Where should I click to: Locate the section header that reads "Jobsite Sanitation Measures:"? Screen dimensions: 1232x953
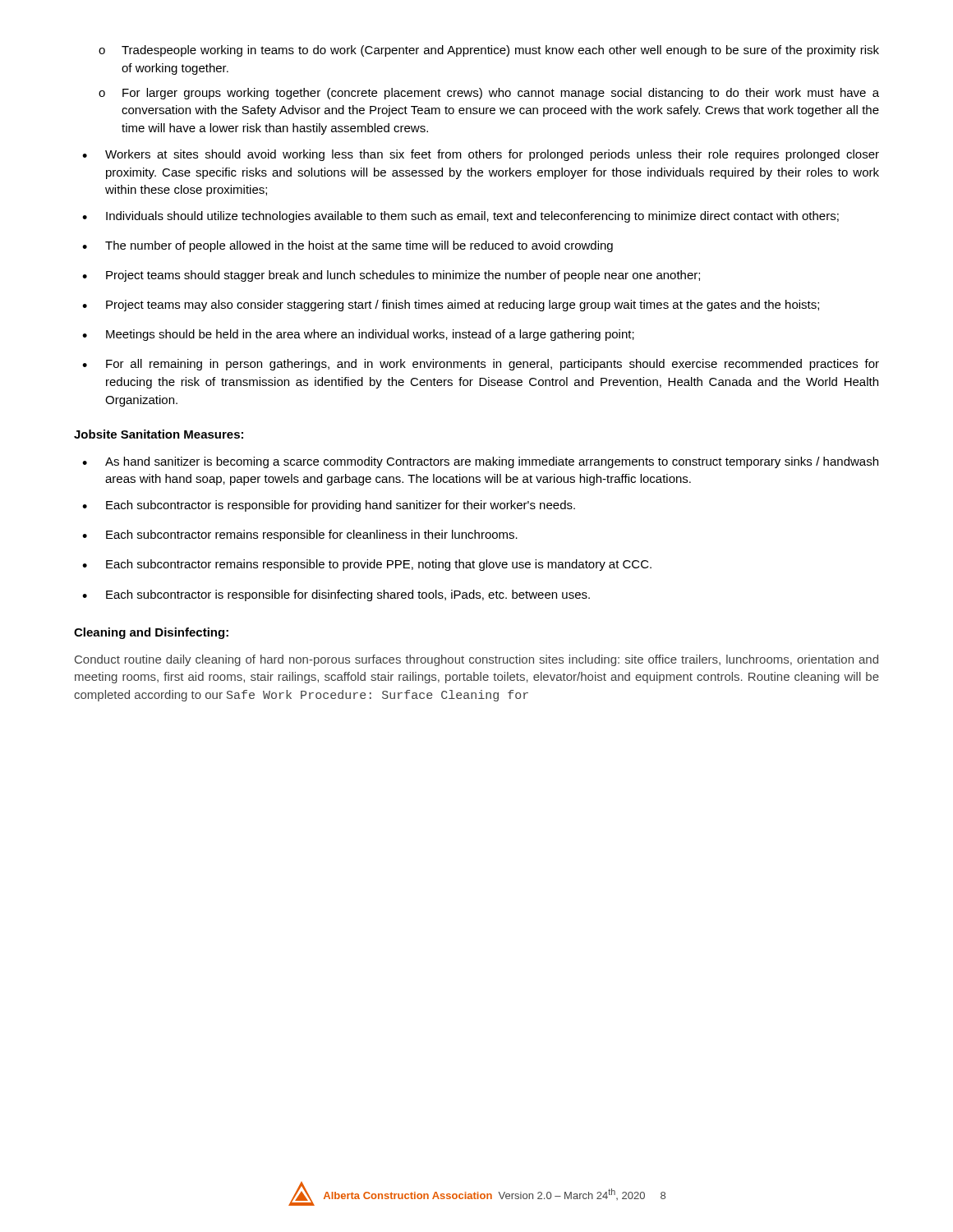(159, 434)
